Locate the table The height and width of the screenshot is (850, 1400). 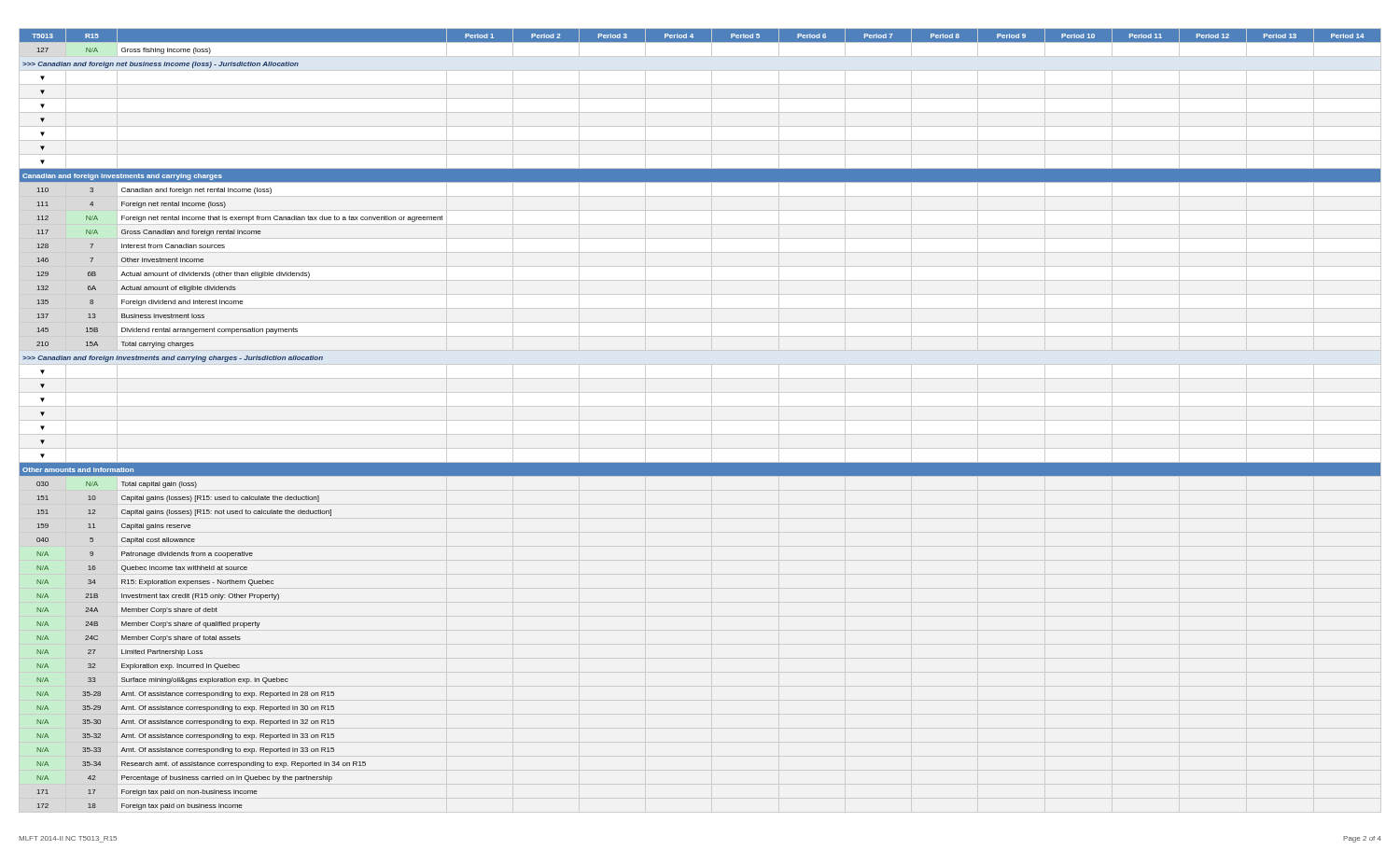700,420
